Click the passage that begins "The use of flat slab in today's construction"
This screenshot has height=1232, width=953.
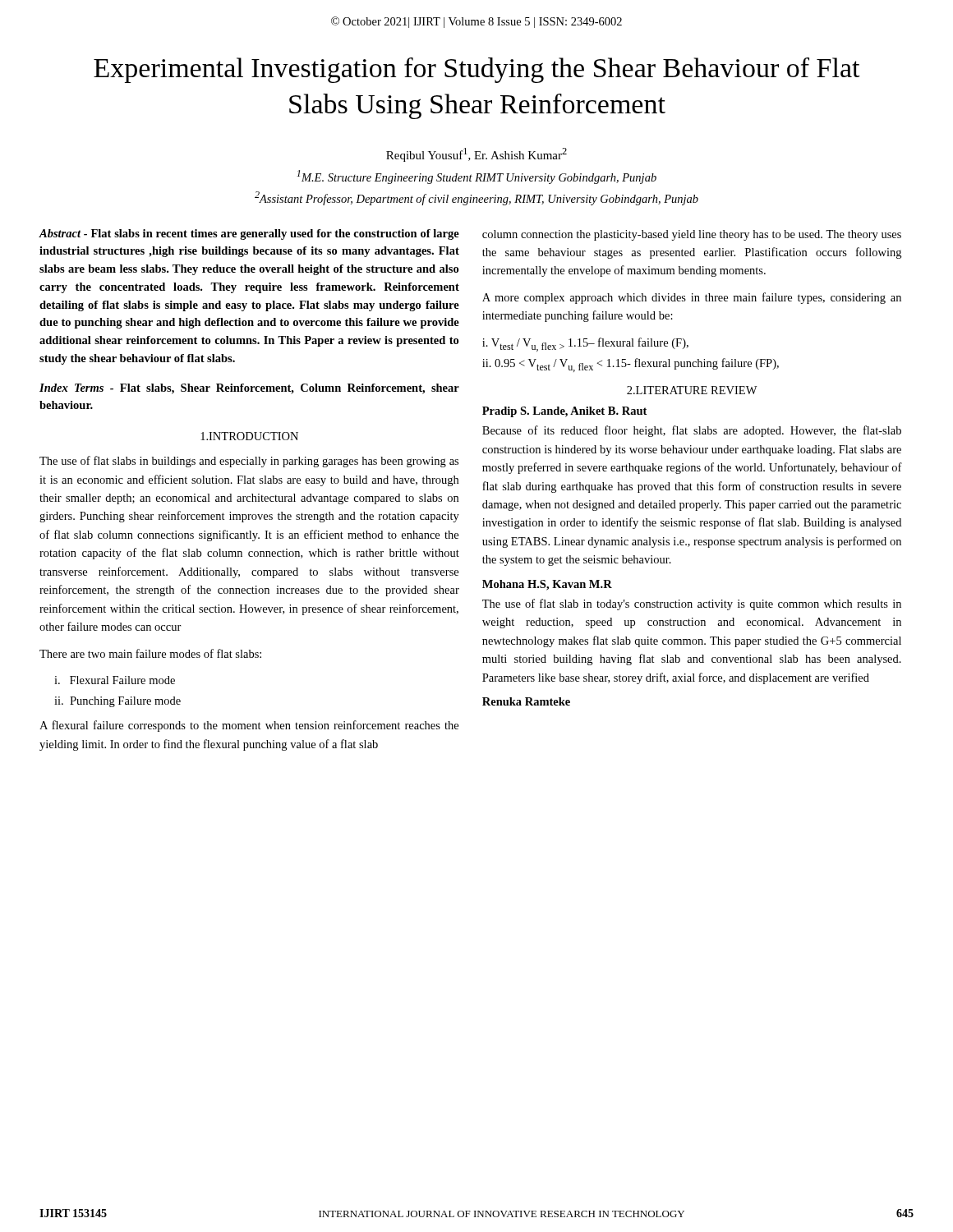(x=692, y=640)
